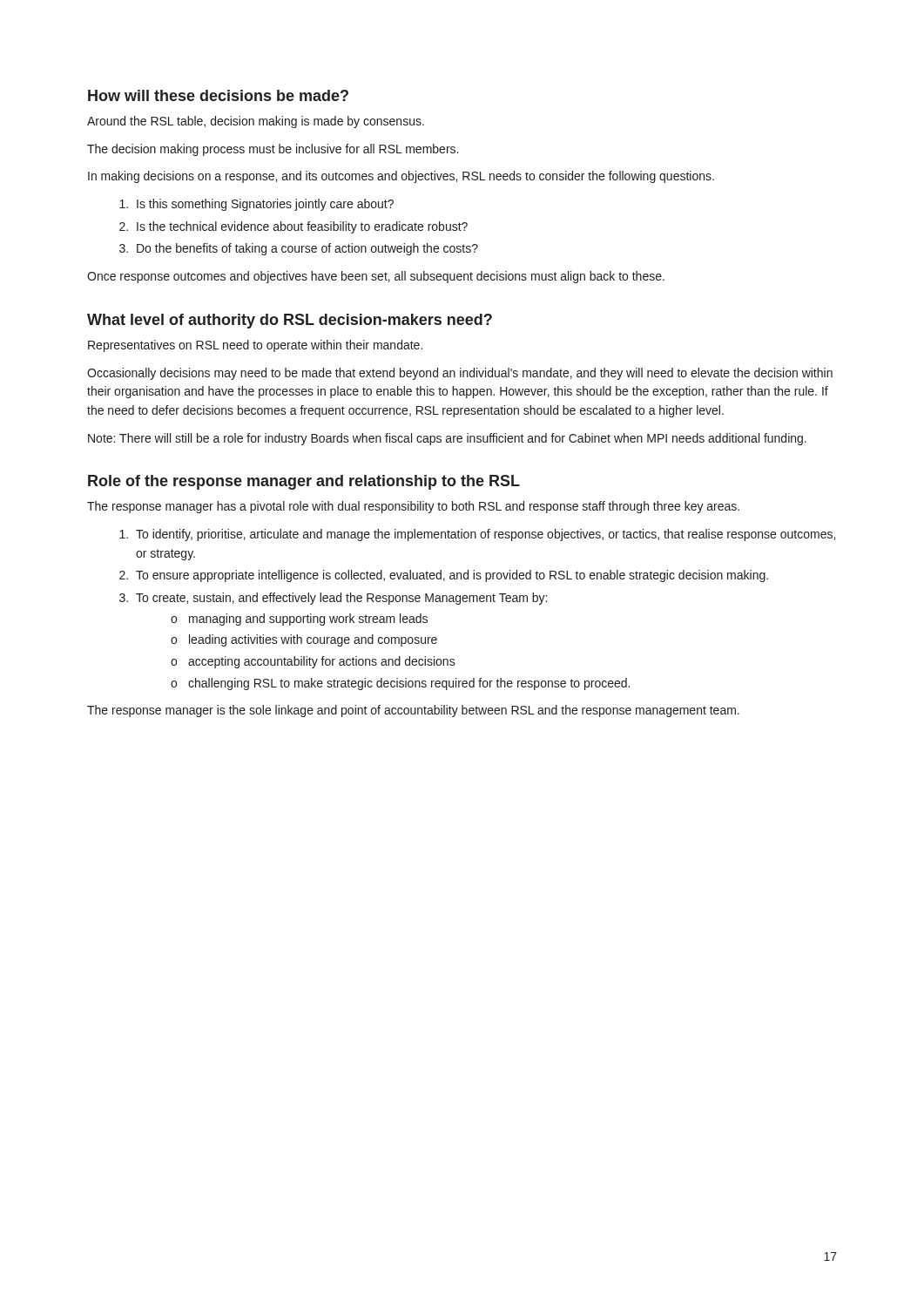924x1307 pixels.
Task: Find the element starting "Around the RSL table,"
Action: 256,121
